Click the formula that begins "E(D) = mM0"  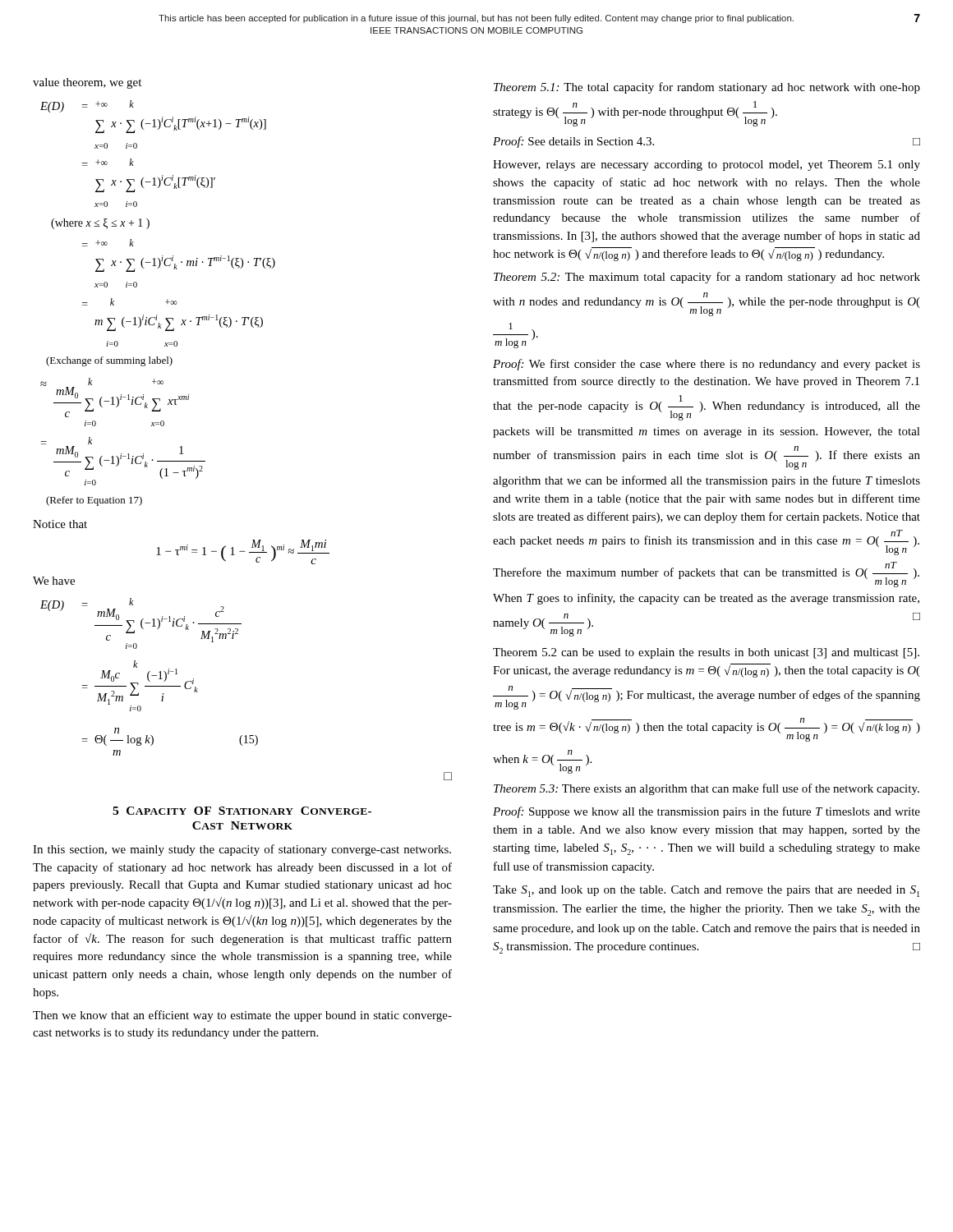[x=141, y=623]
